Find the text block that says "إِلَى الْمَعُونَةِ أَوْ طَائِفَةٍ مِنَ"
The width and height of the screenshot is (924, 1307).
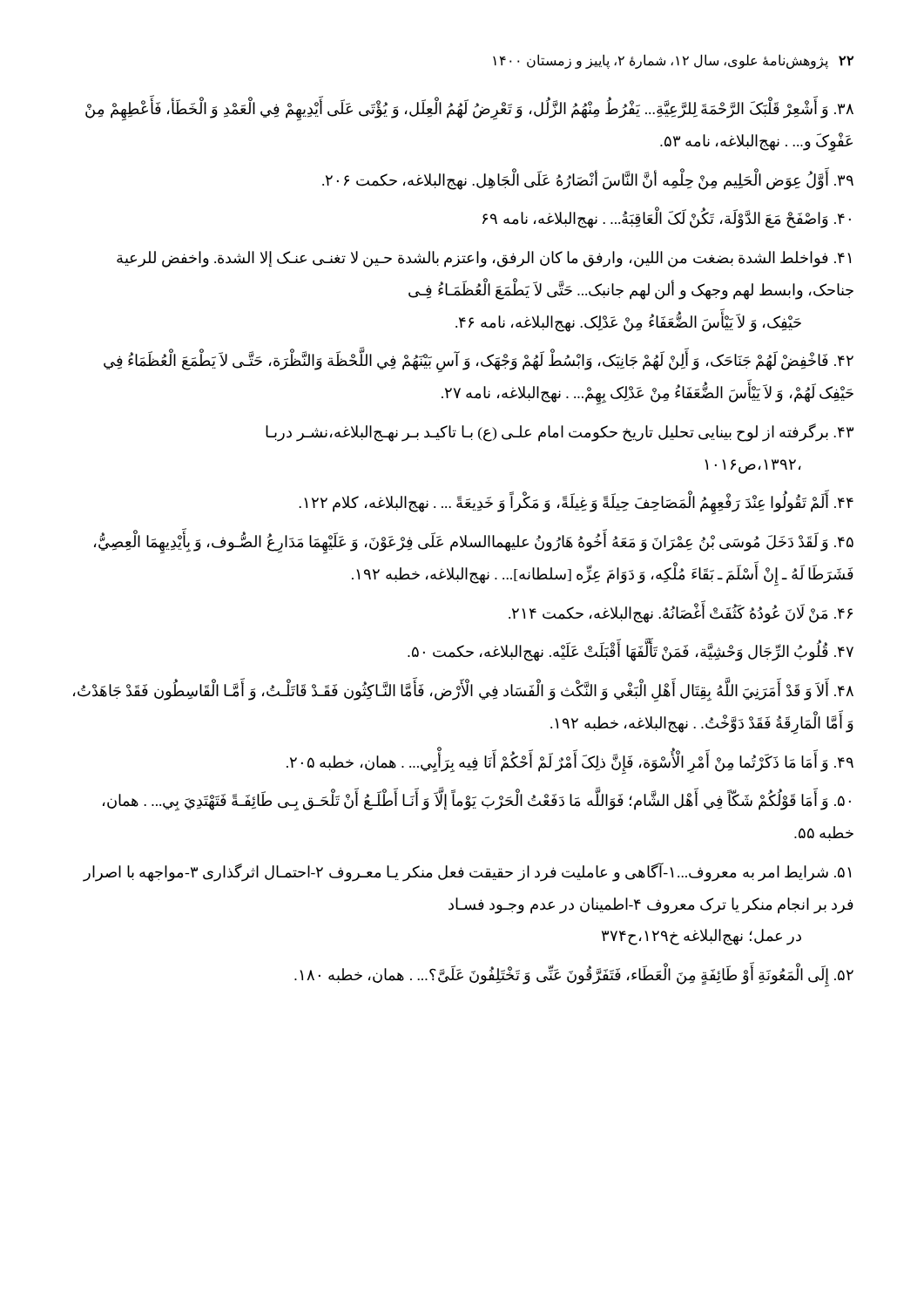[574, 975]
